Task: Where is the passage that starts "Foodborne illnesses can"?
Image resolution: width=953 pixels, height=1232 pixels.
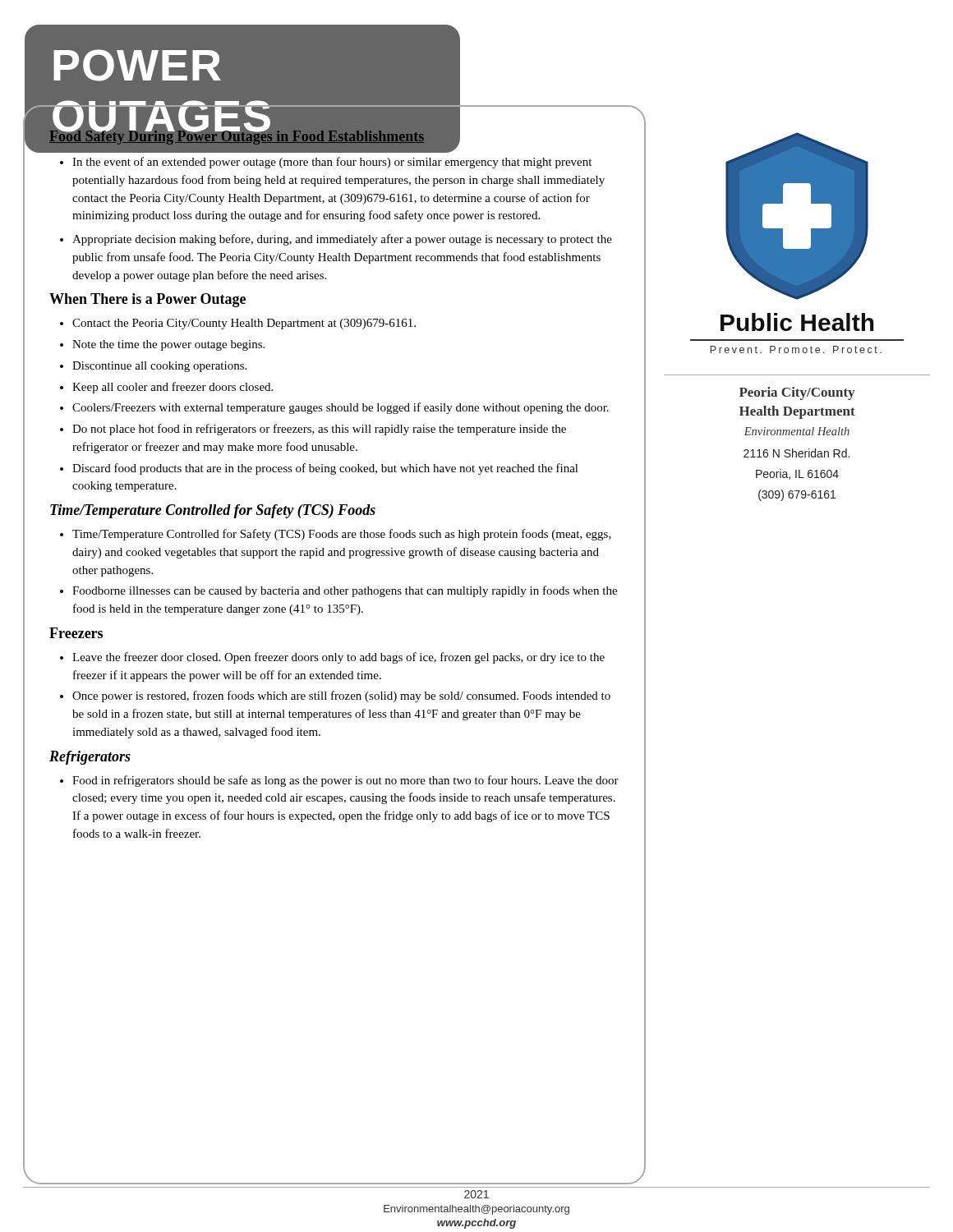Action: (x=345, y=600)
